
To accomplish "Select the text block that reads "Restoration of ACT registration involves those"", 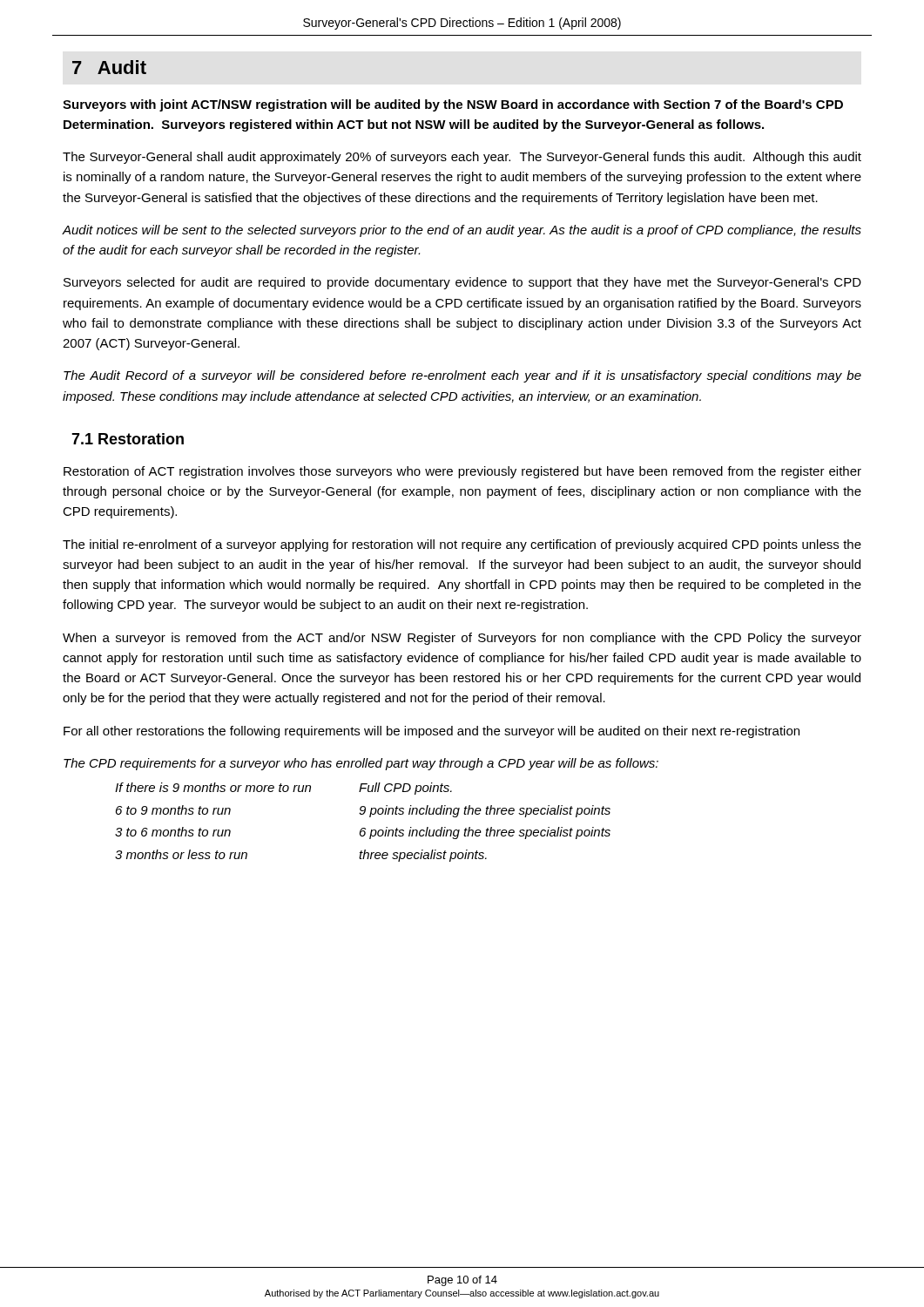I will 462,491.
